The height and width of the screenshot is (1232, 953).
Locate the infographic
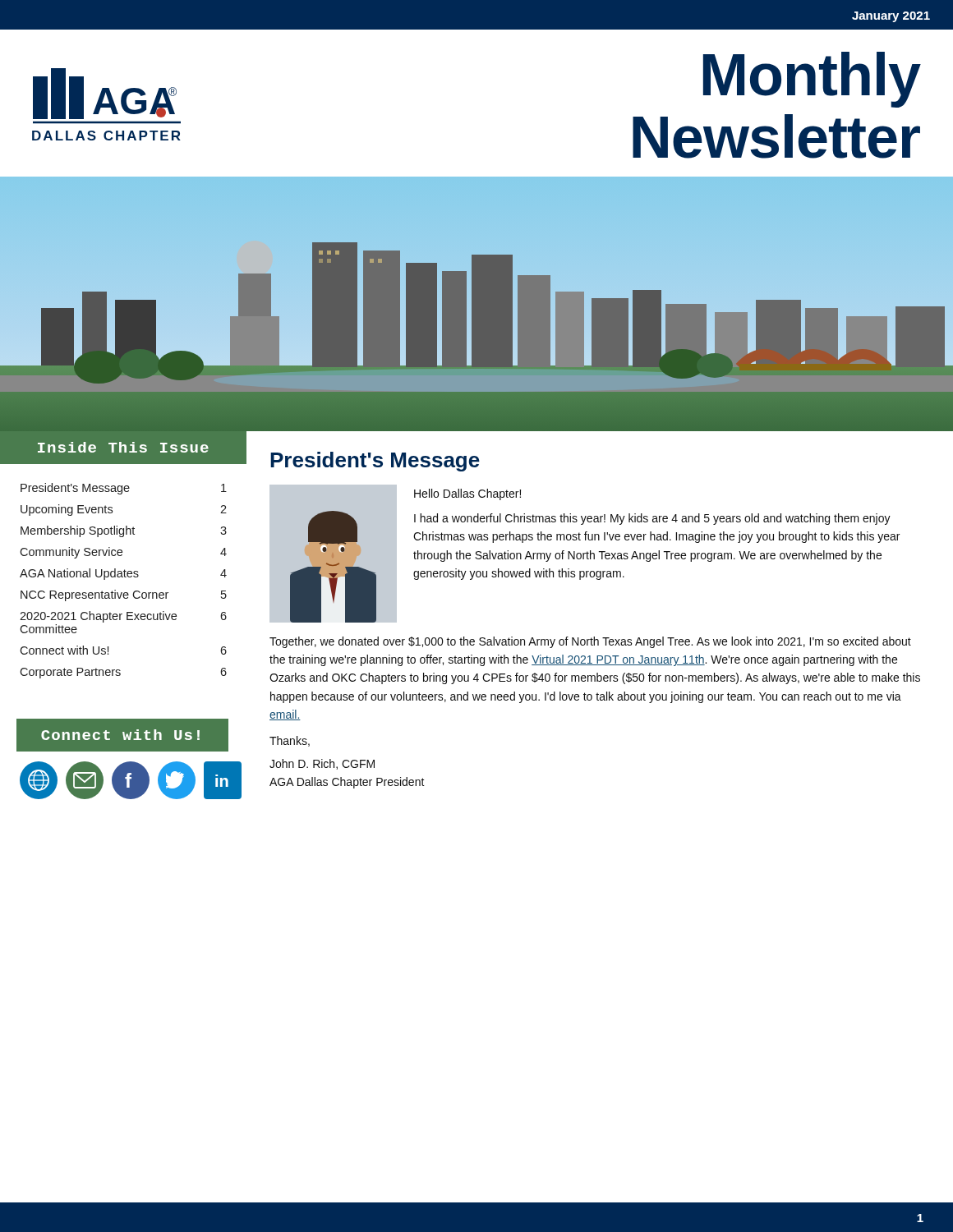[131, 780]
